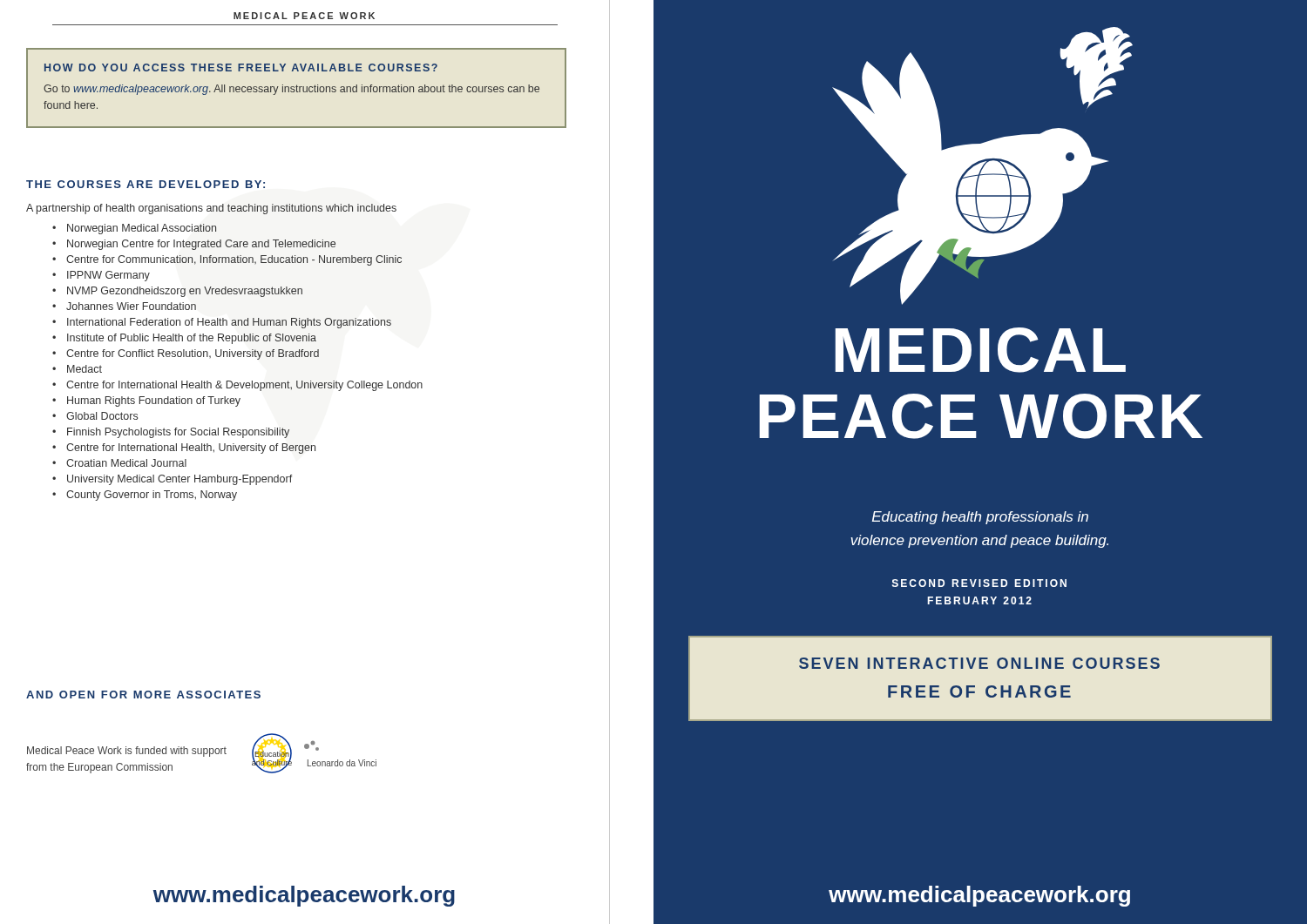Image resolution: width=1307 pixels, height=924 pixels.
Task: Find the text block that says "Medical Peace Work is funded with"
Action: coord(126,759)
